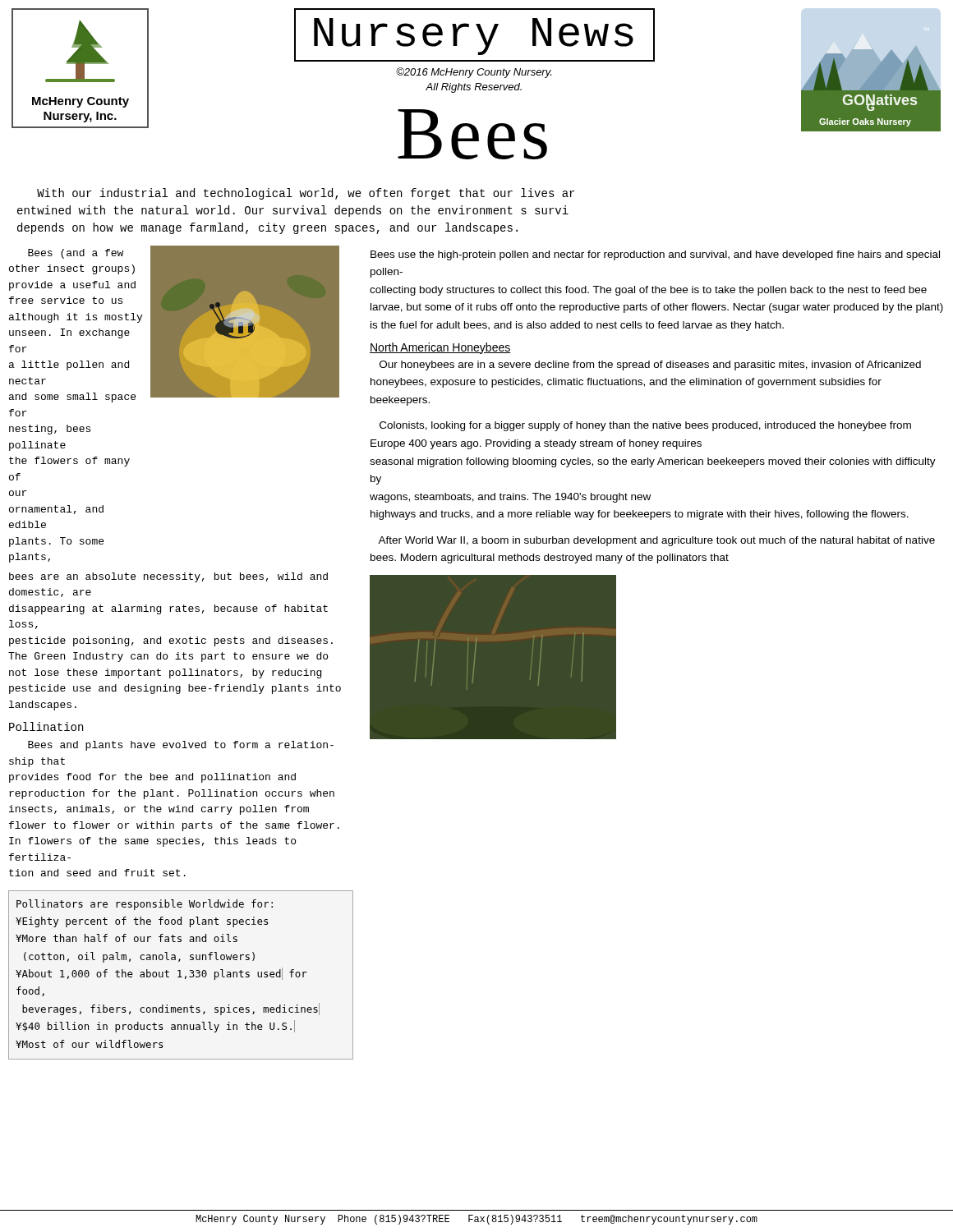The height and width of the screenshot is (1232, 953).
Task: Point to the region starting "Bees and plants have evolved to"
Action: pos(175,809)
